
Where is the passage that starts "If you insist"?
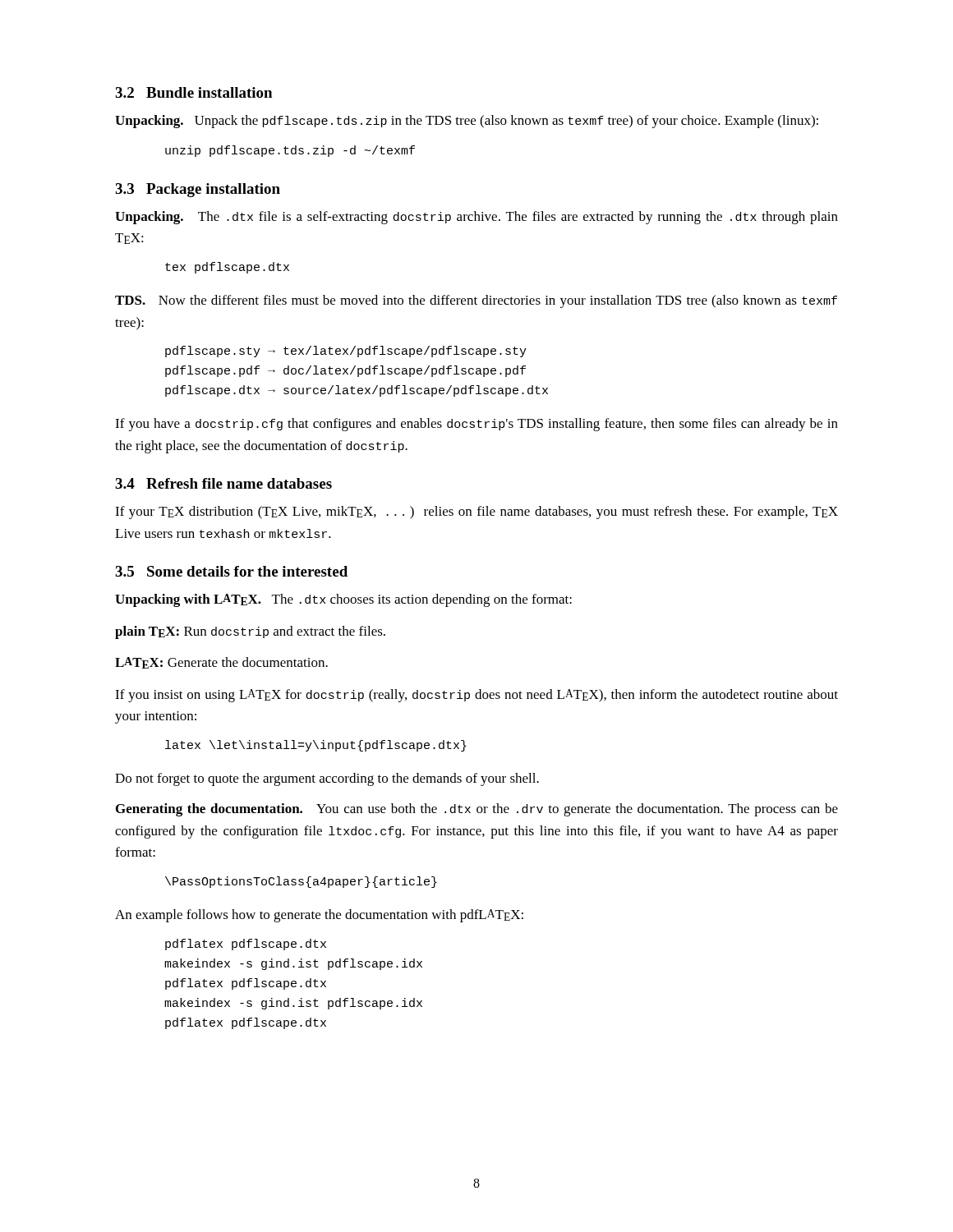coord(476,705)
